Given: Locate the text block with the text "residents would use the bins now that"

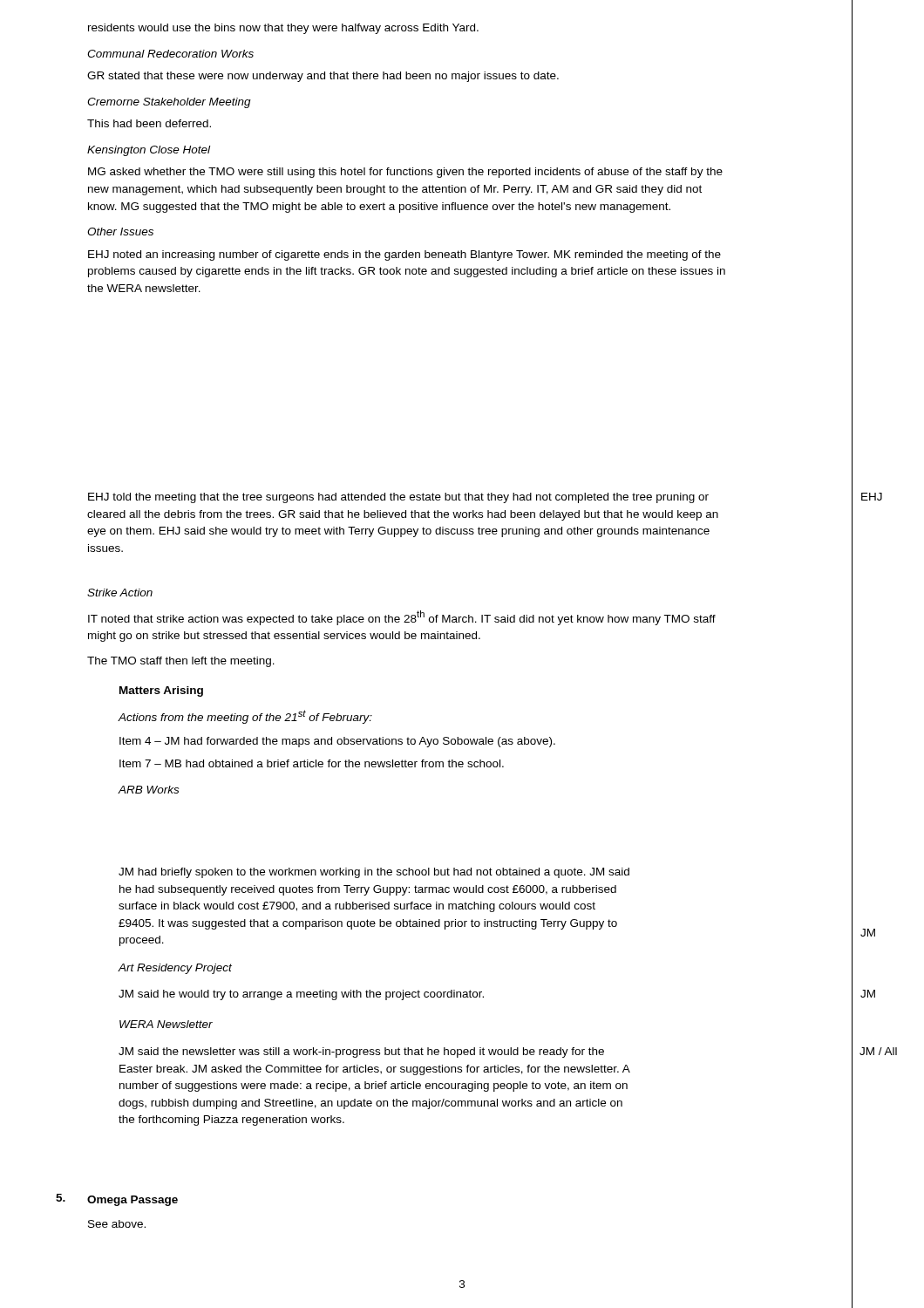Looking at the screenshot, I should [x=409, y=28].
